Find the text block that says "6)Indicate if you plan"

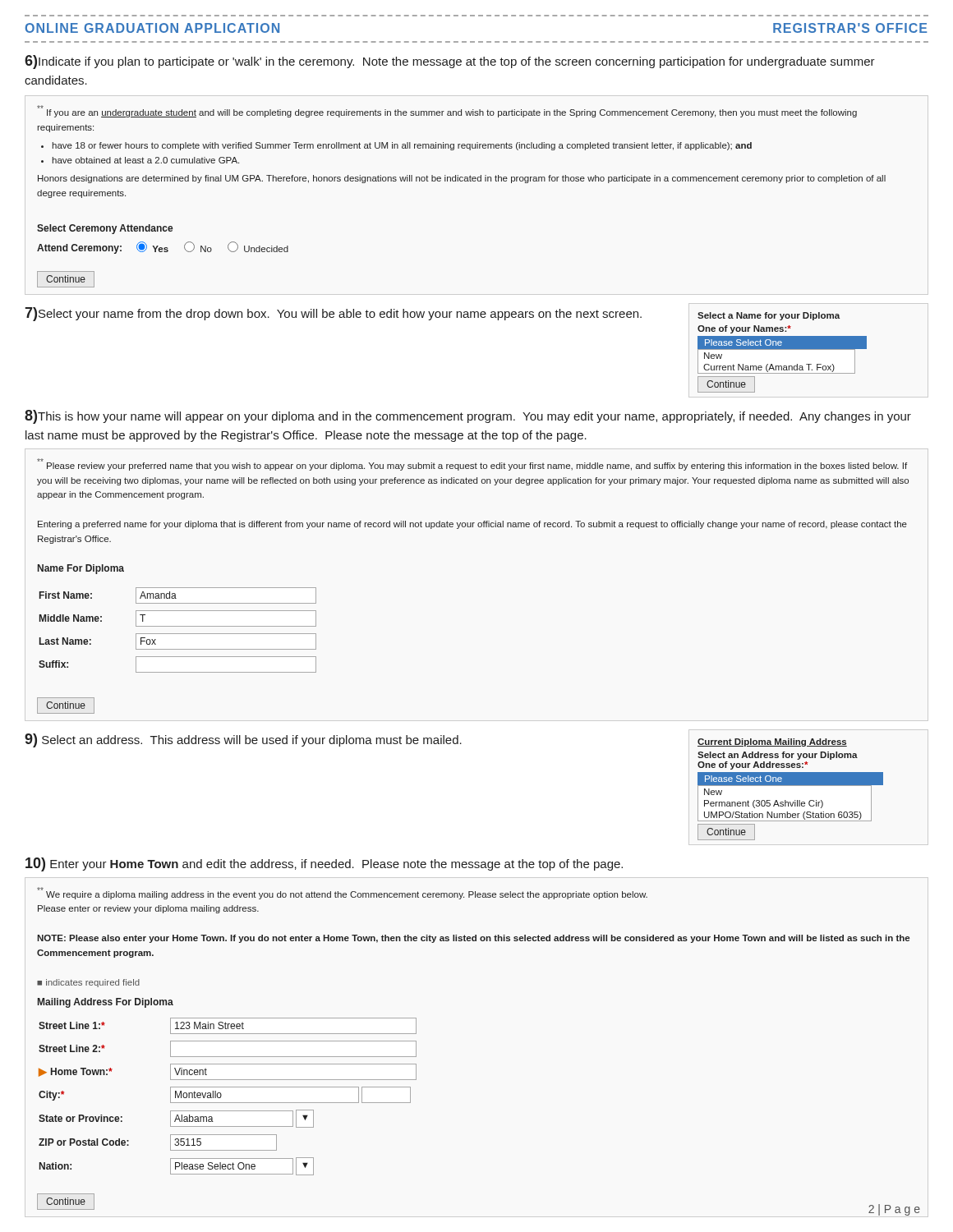pos(450,70)
